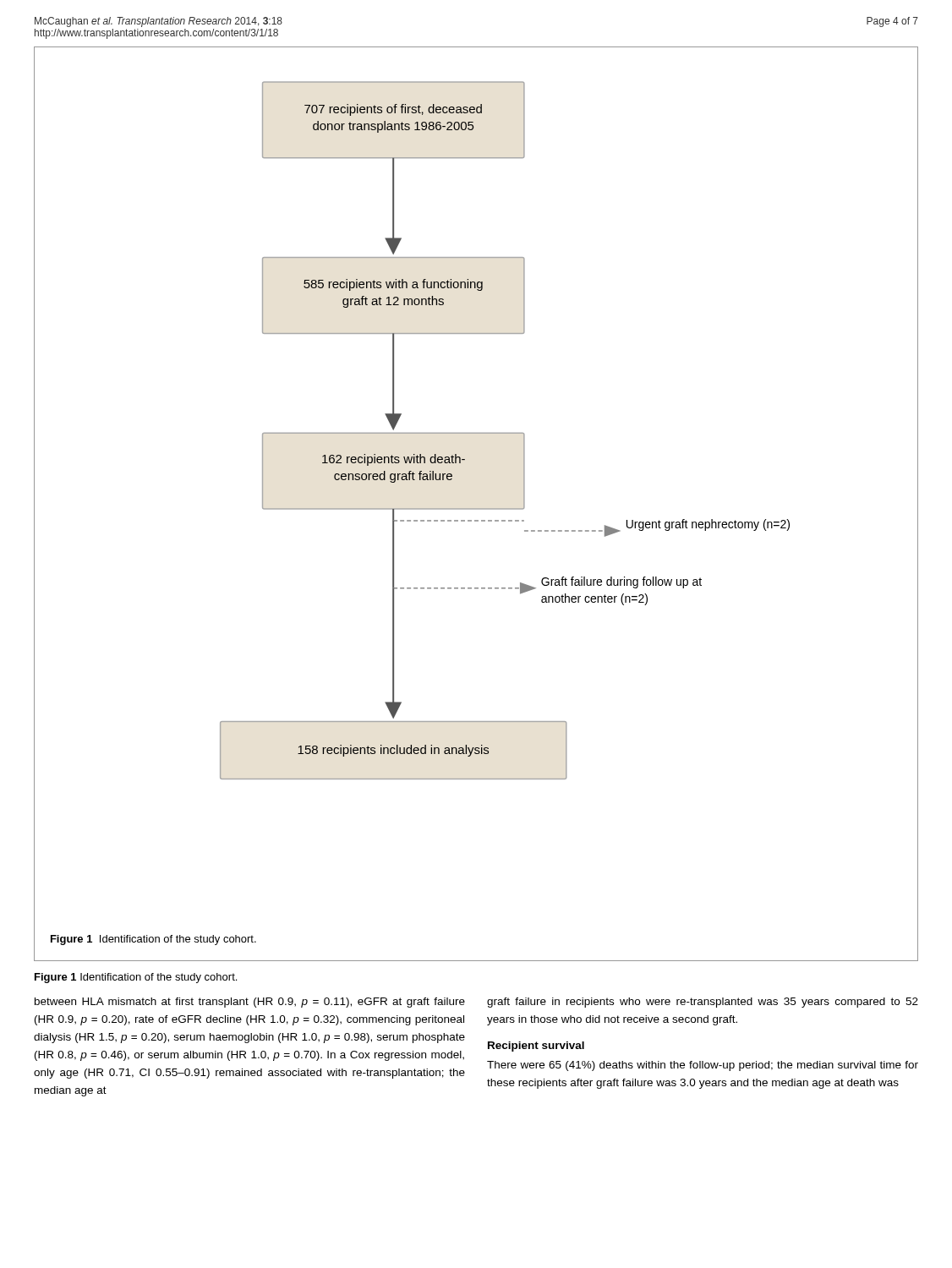Find the caption on this page that starts "Figure 1 Identification of"
The image size is (952, 1268).
point(136,977)
